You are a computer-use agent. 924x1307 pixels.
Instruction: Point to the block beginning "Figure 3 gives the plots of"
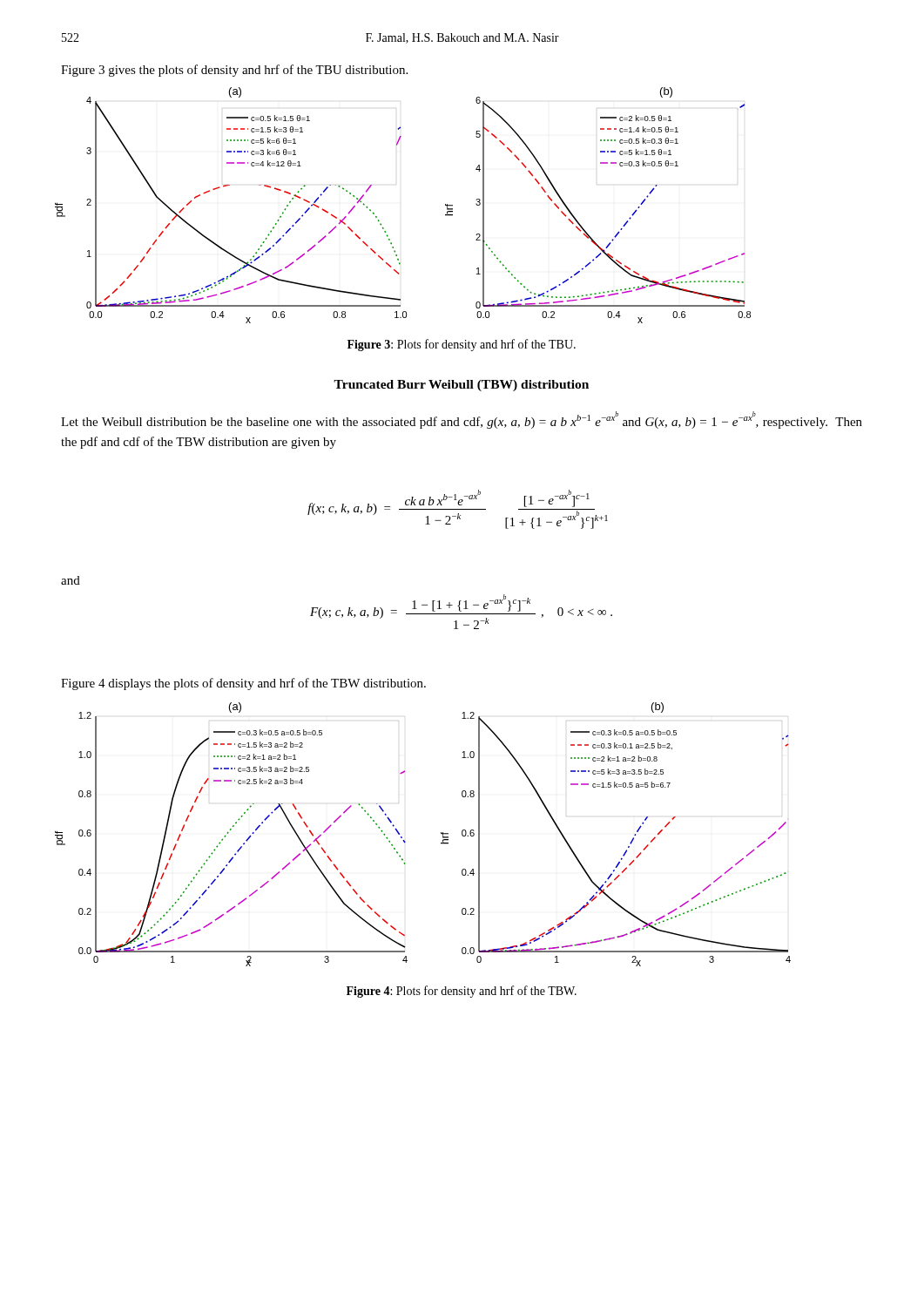point(235,70)
